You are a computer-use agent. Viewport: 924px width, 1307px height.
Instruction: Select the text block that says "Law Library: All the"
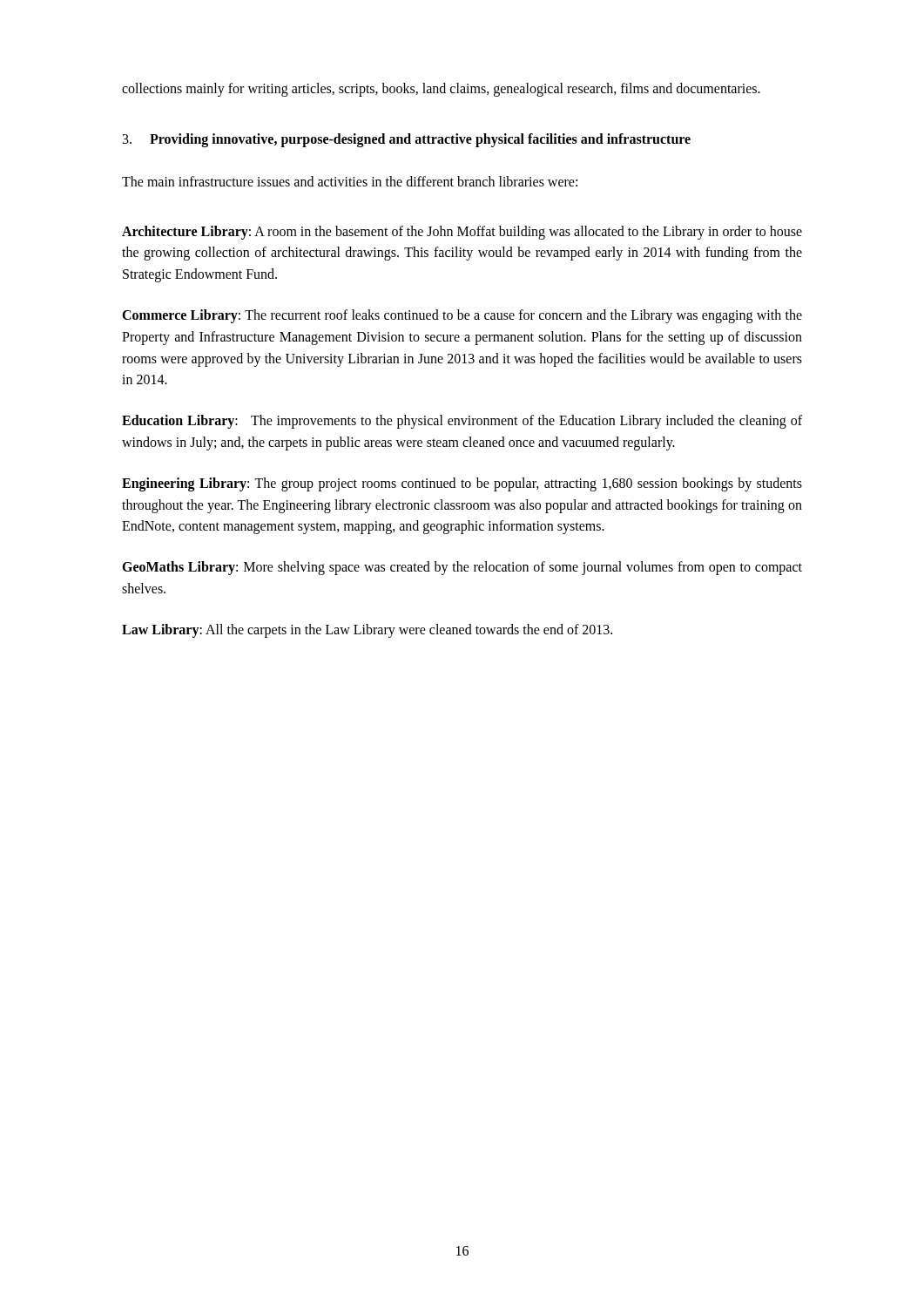click(368, 629)
